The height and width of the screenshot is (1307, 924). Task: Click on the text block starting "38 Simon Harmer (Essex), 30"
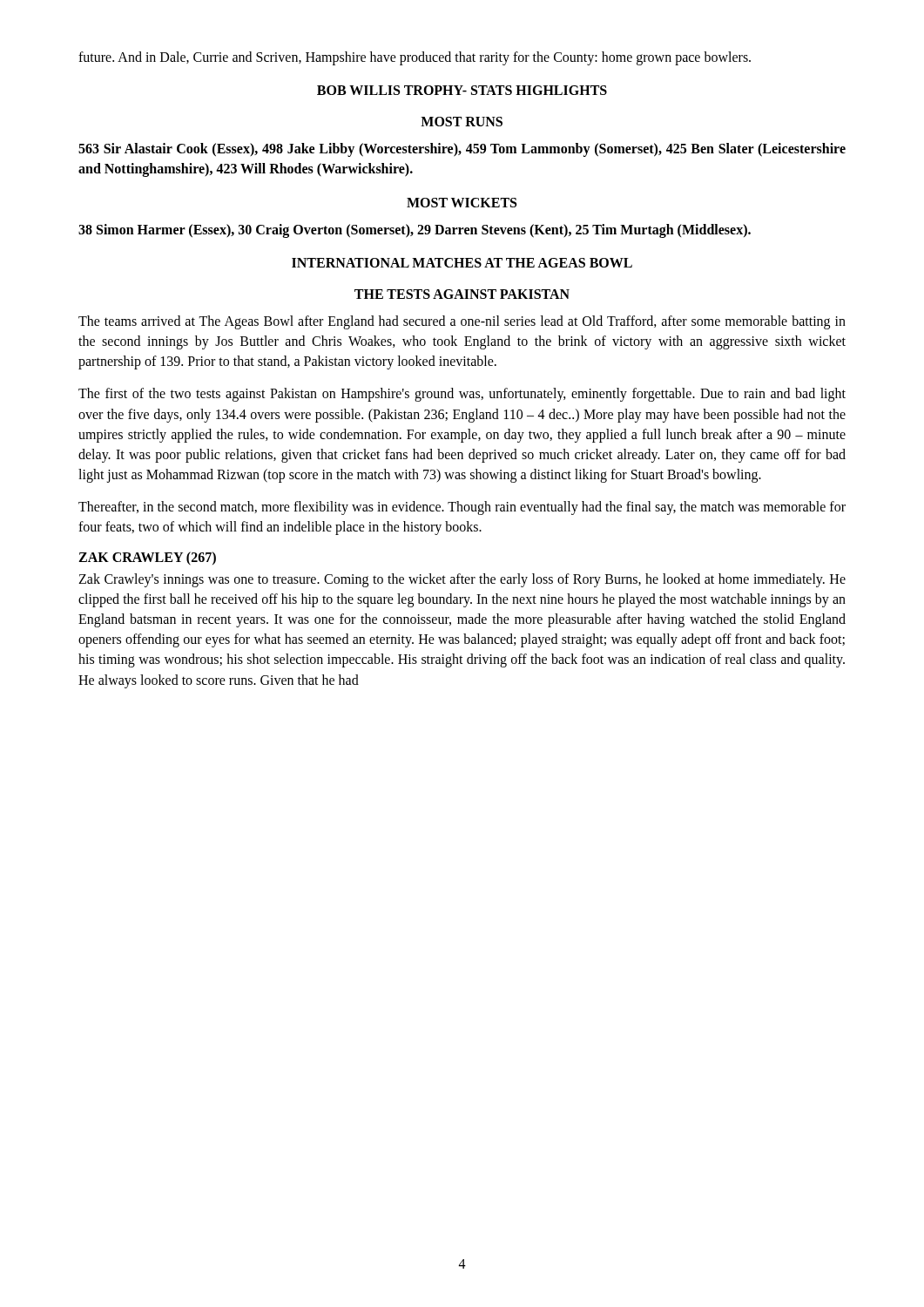tap(415, 229)
